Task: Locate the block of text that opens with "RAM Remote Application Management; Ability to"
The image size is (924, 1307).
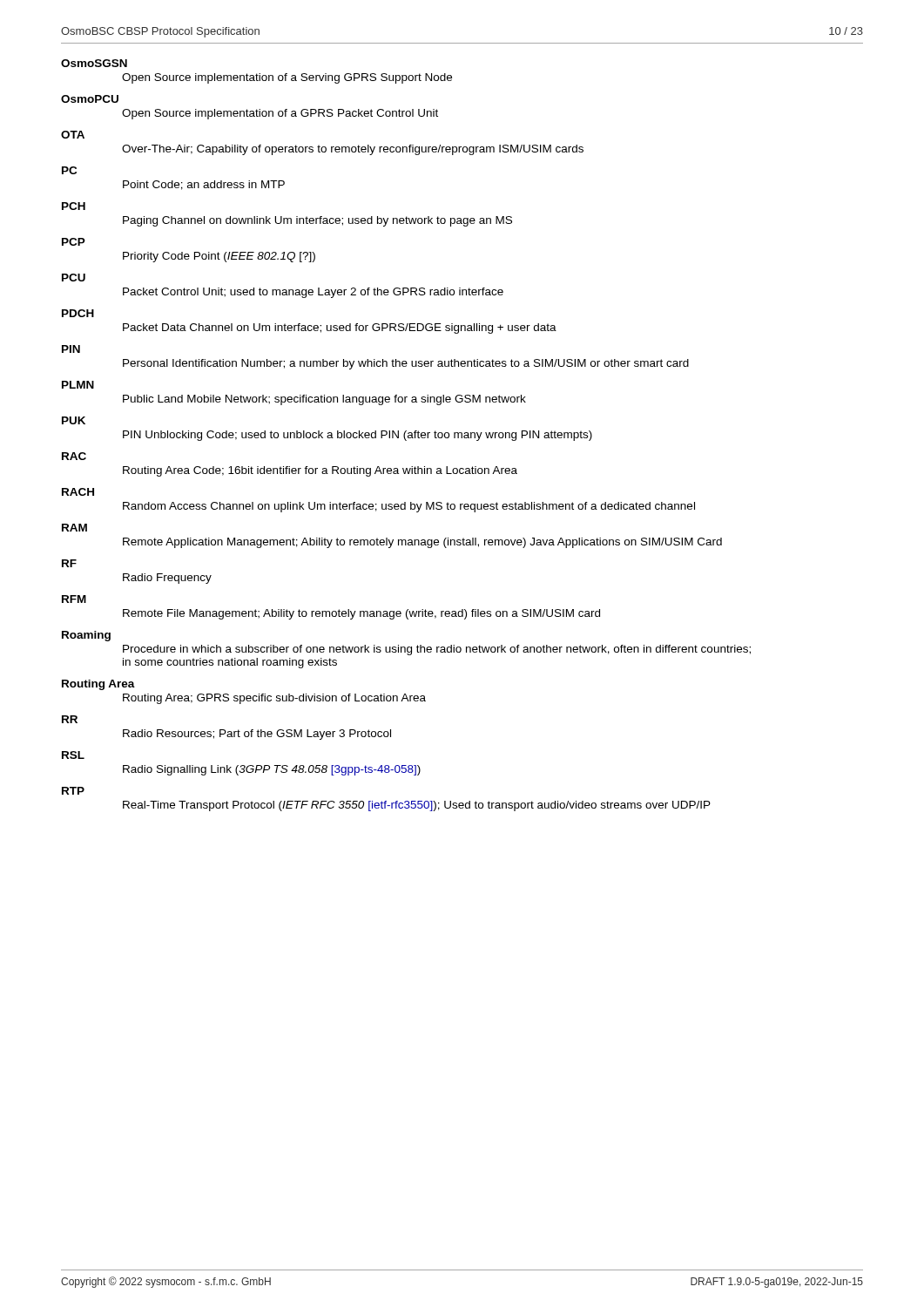Action: (462, 535)
